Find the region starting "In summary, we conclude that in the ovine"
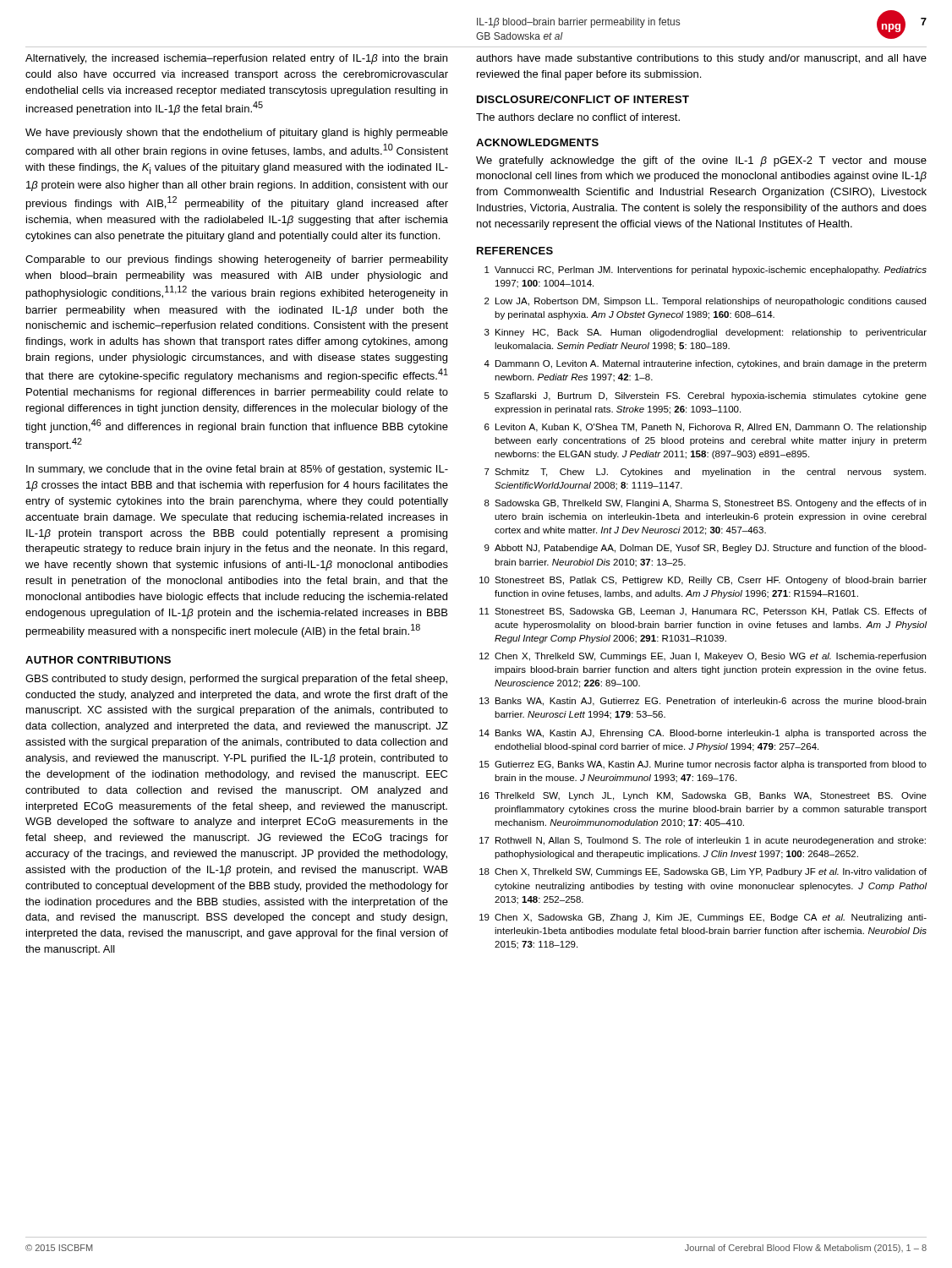Viewport: 952px width, 1268px height. pos(237,550)
